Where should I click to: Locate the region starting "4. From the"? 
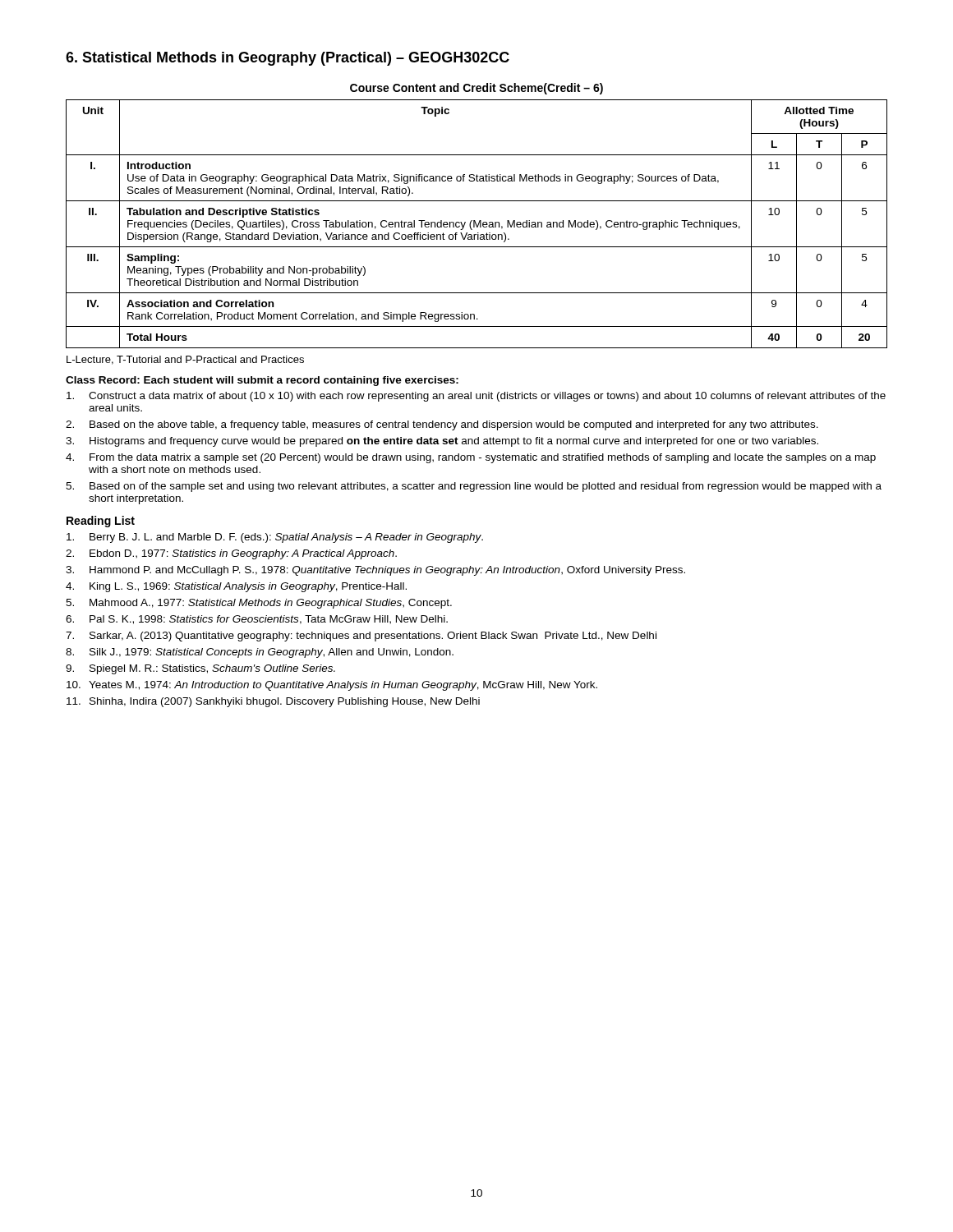(476, 463)
